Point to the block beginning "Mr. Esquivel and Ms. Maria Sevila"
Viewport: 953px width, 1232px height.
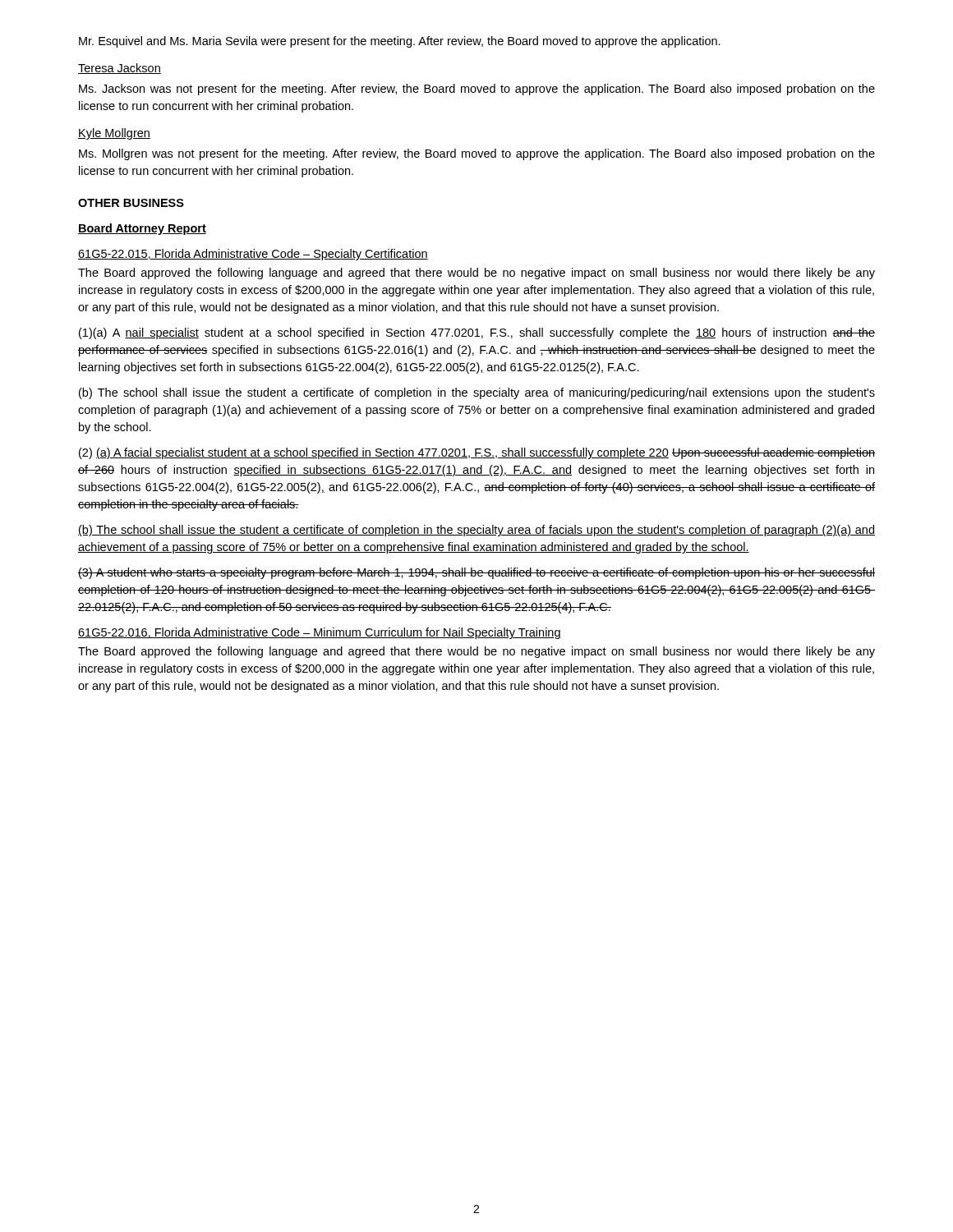(400, 41)
